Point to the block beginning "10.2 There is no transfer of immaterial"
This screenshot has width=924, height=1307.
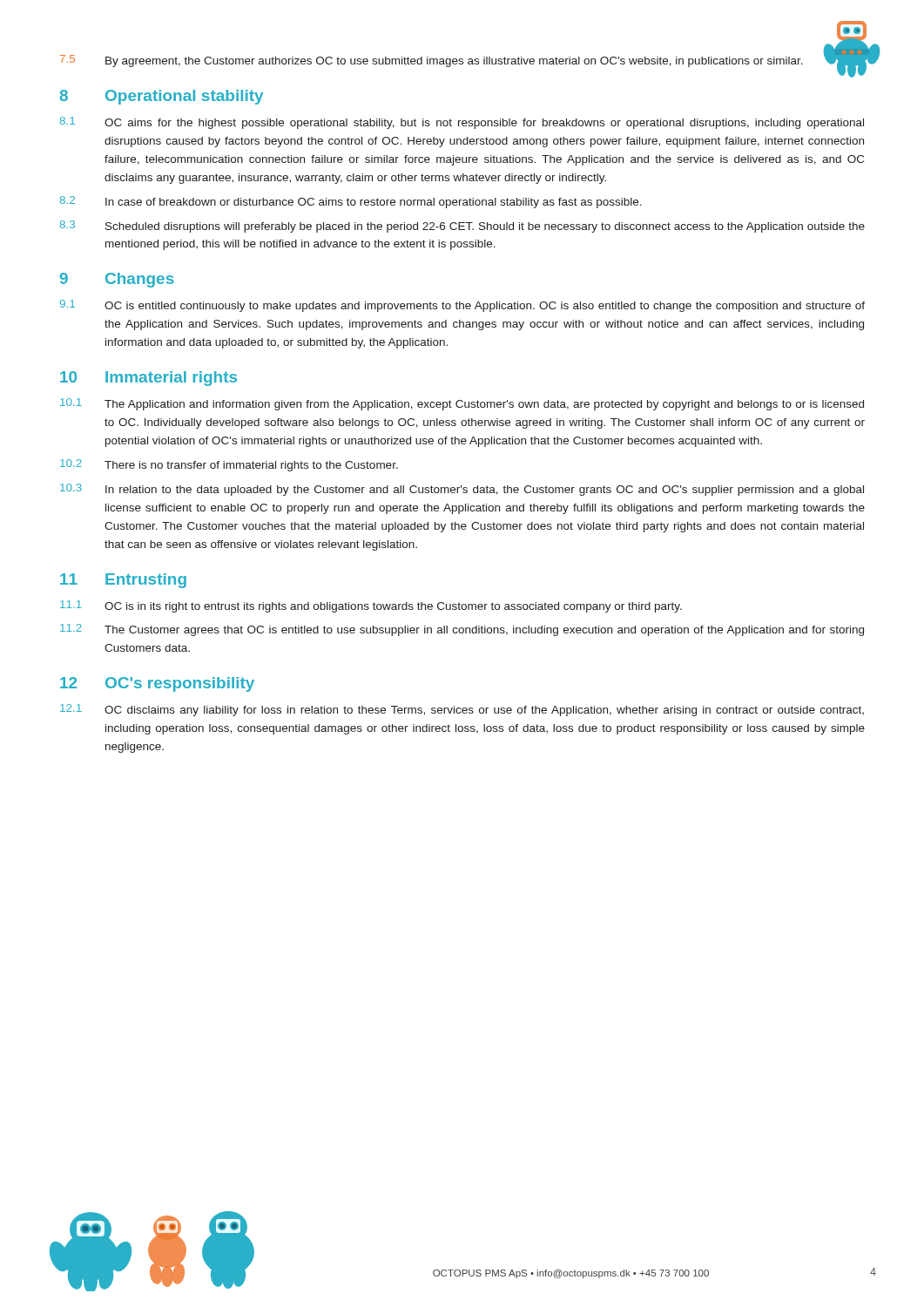(x=229, y=465)
